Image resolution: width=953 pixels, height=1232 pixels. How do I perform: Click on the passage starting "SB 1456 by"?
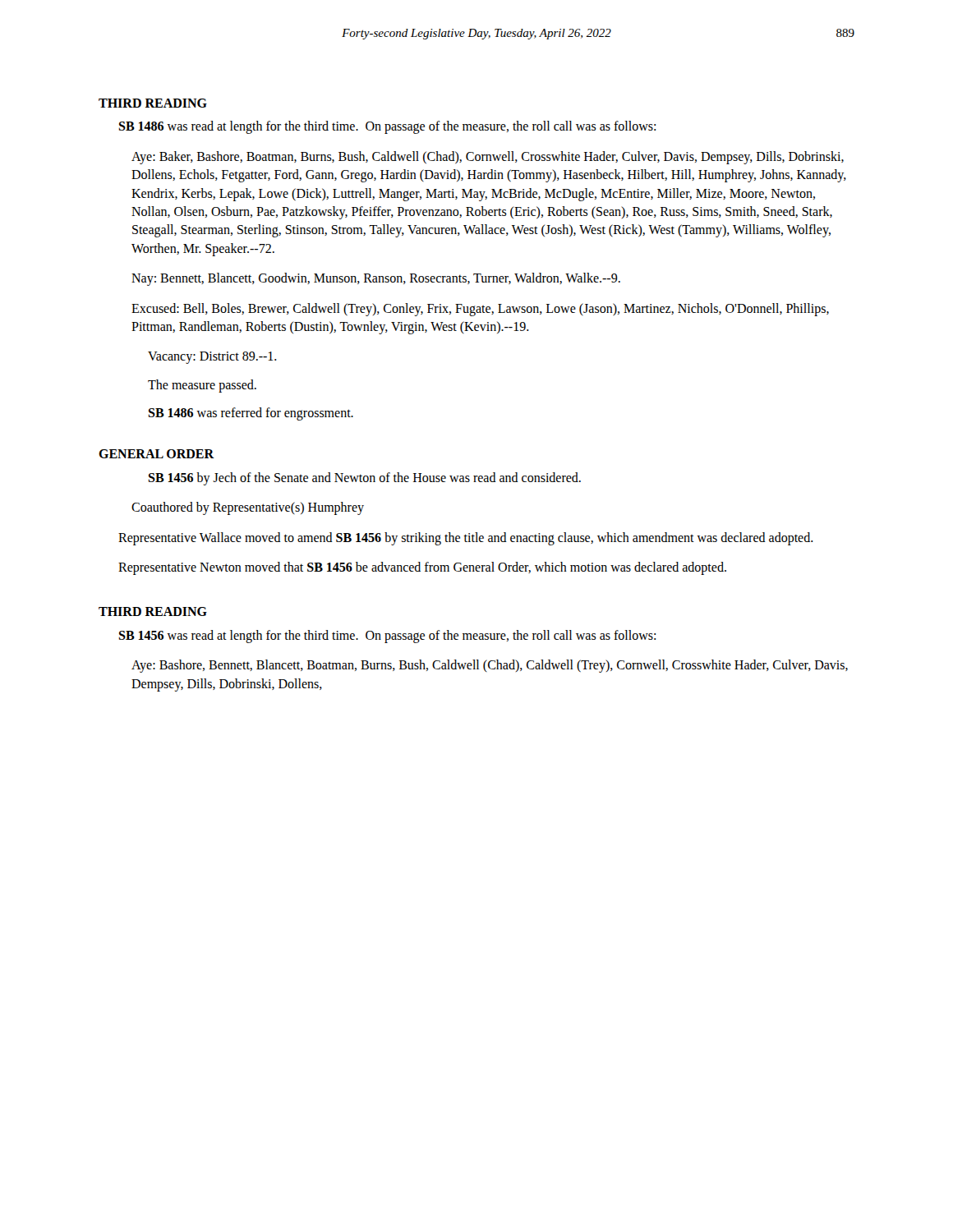click(365, 477)
